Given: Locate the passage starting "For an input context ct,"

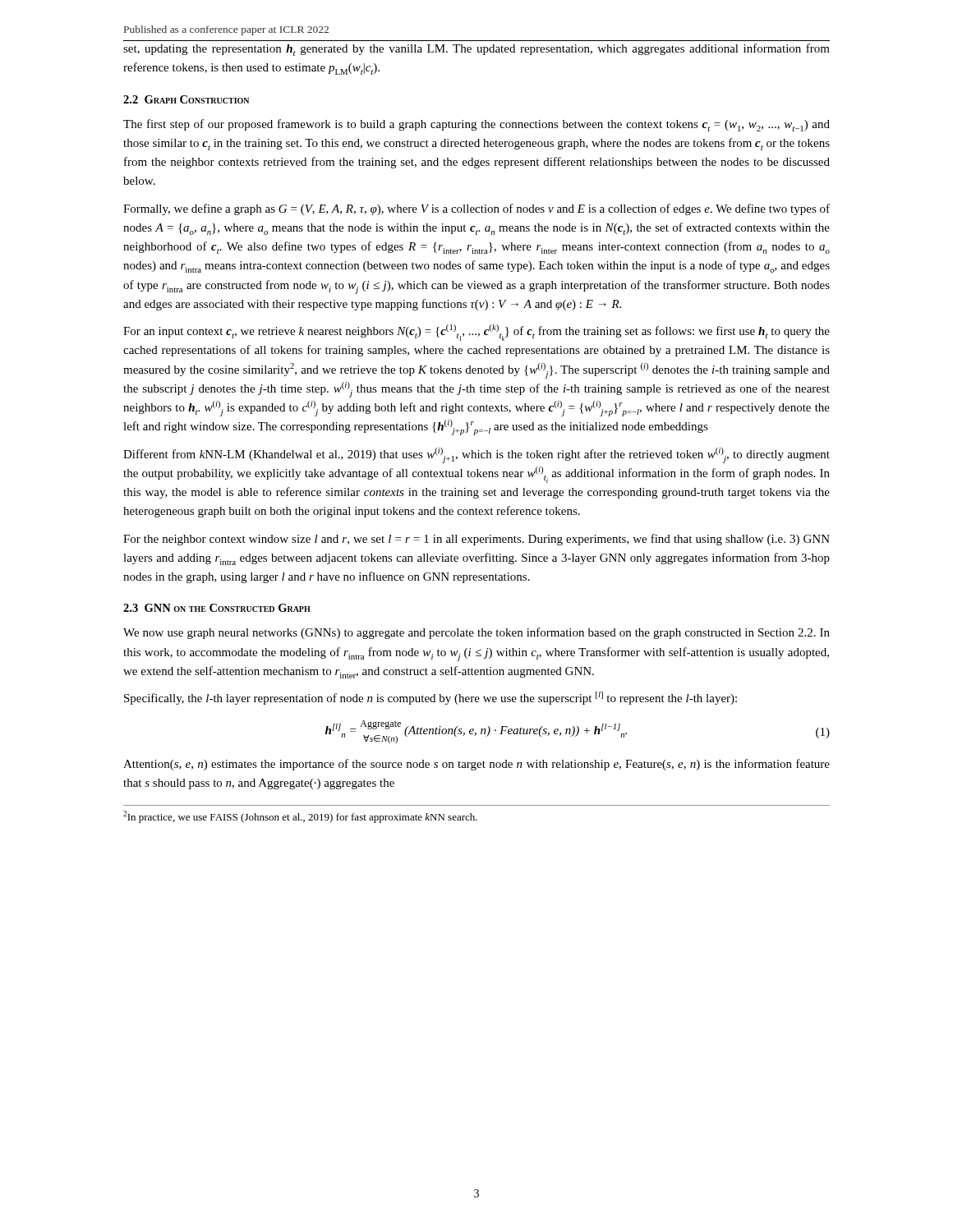Looking at the screenshot, I should coord(476,379).
